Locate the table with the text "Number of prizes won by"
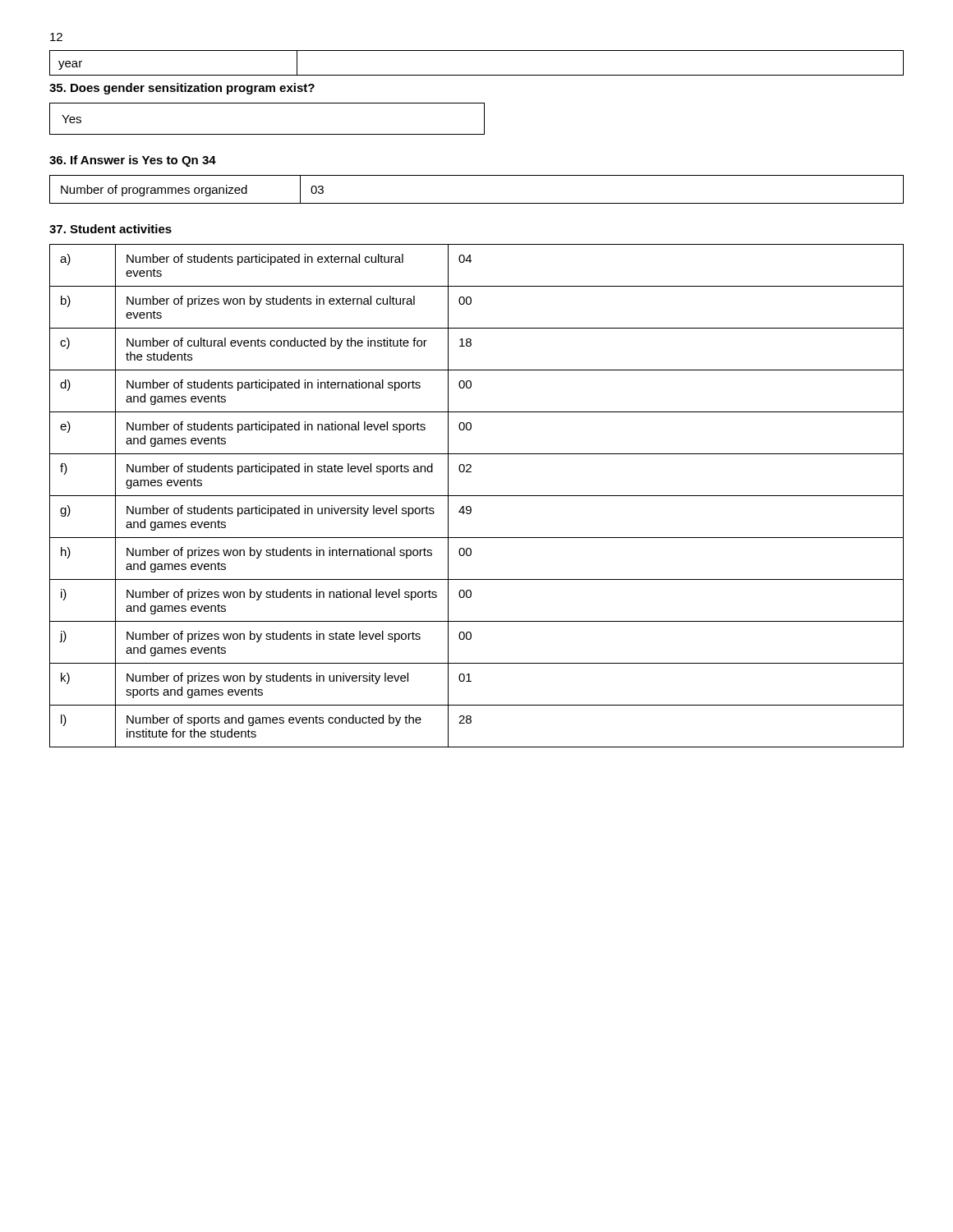Viewport: 953px width, 1232px height. [x=476, y=496]
